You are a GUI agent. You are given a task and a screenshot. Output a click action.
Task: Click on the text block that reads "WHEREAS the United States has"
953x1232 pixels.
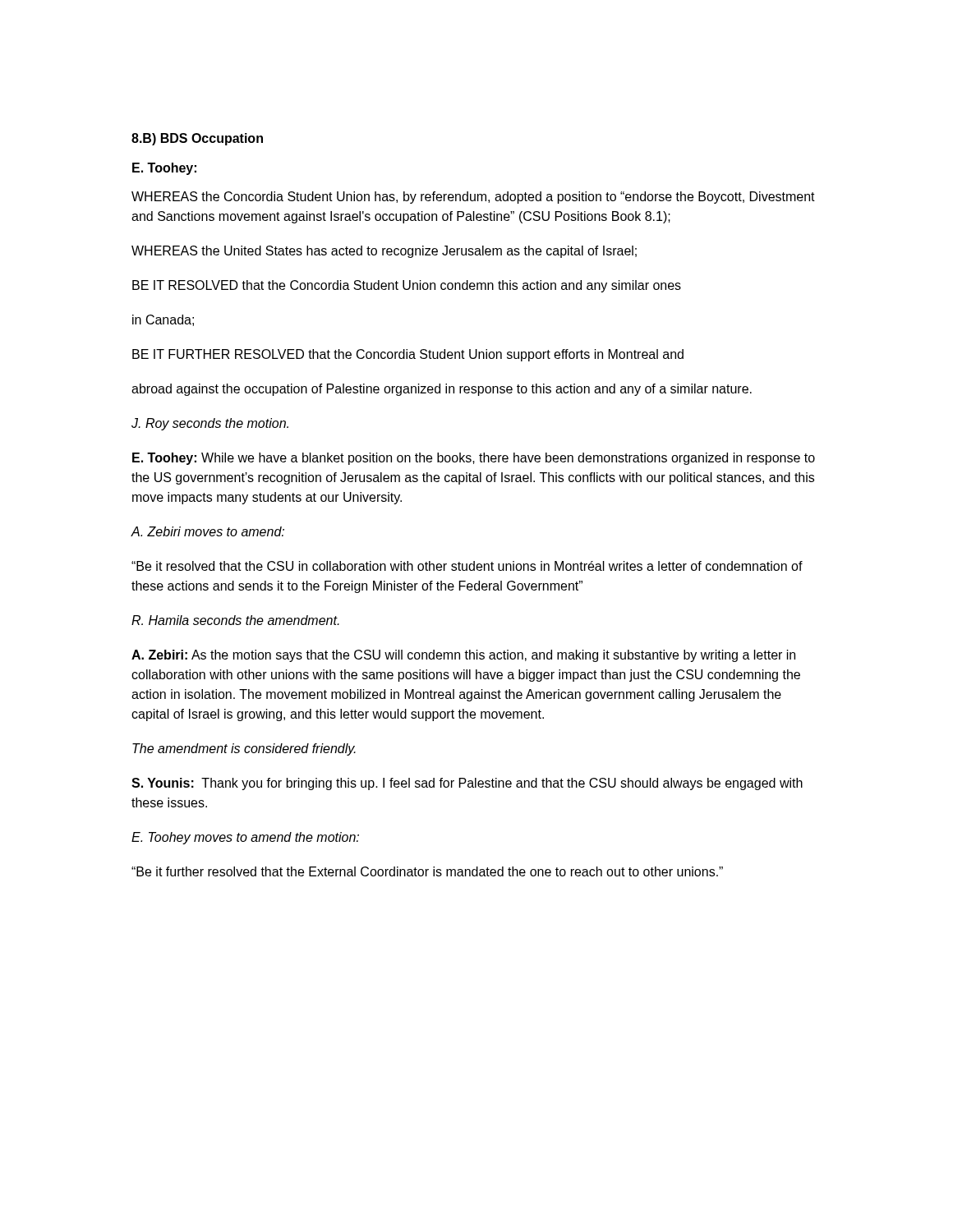[x=385, y=251]
